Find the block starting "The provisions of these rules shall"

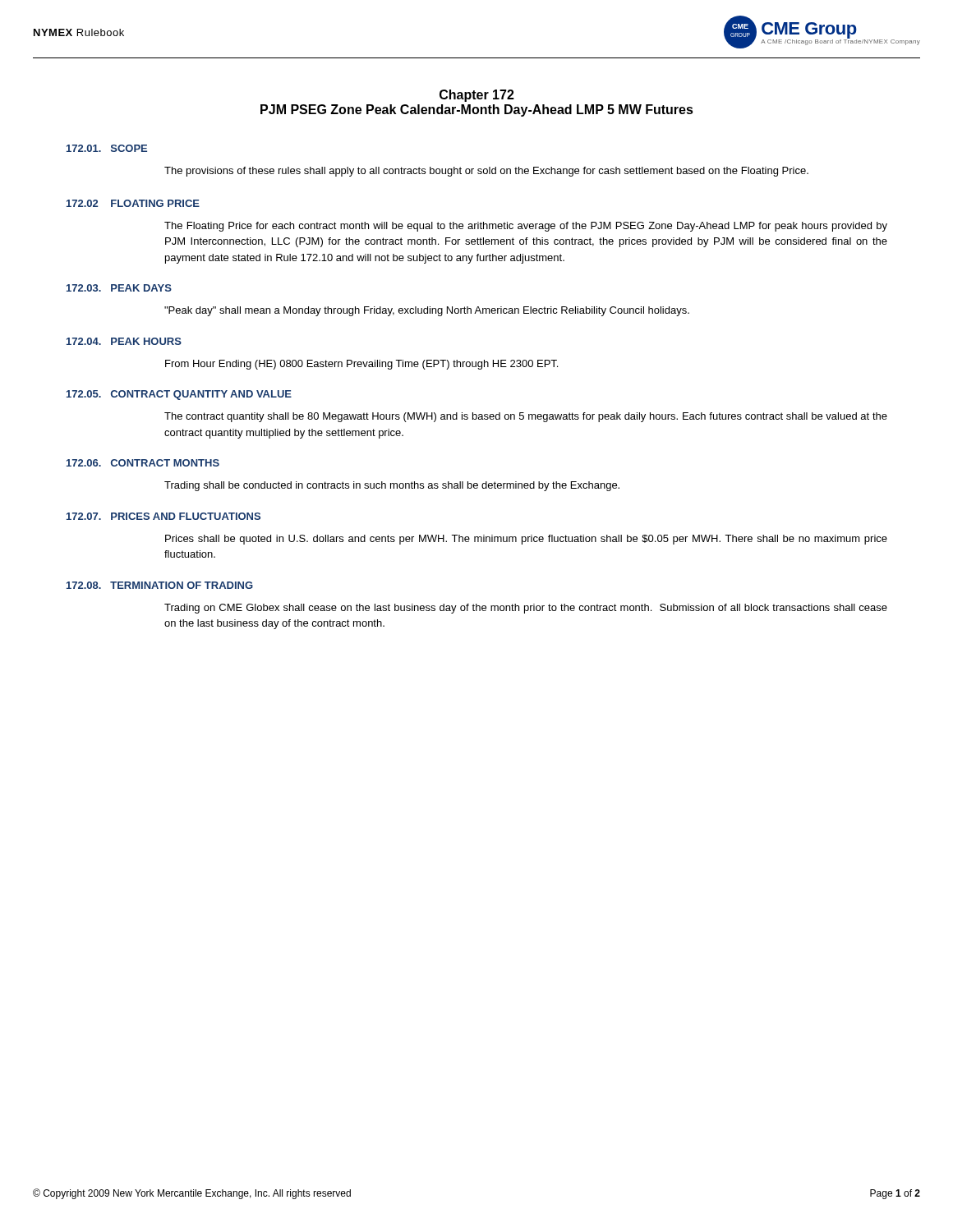tap(487, 170)
